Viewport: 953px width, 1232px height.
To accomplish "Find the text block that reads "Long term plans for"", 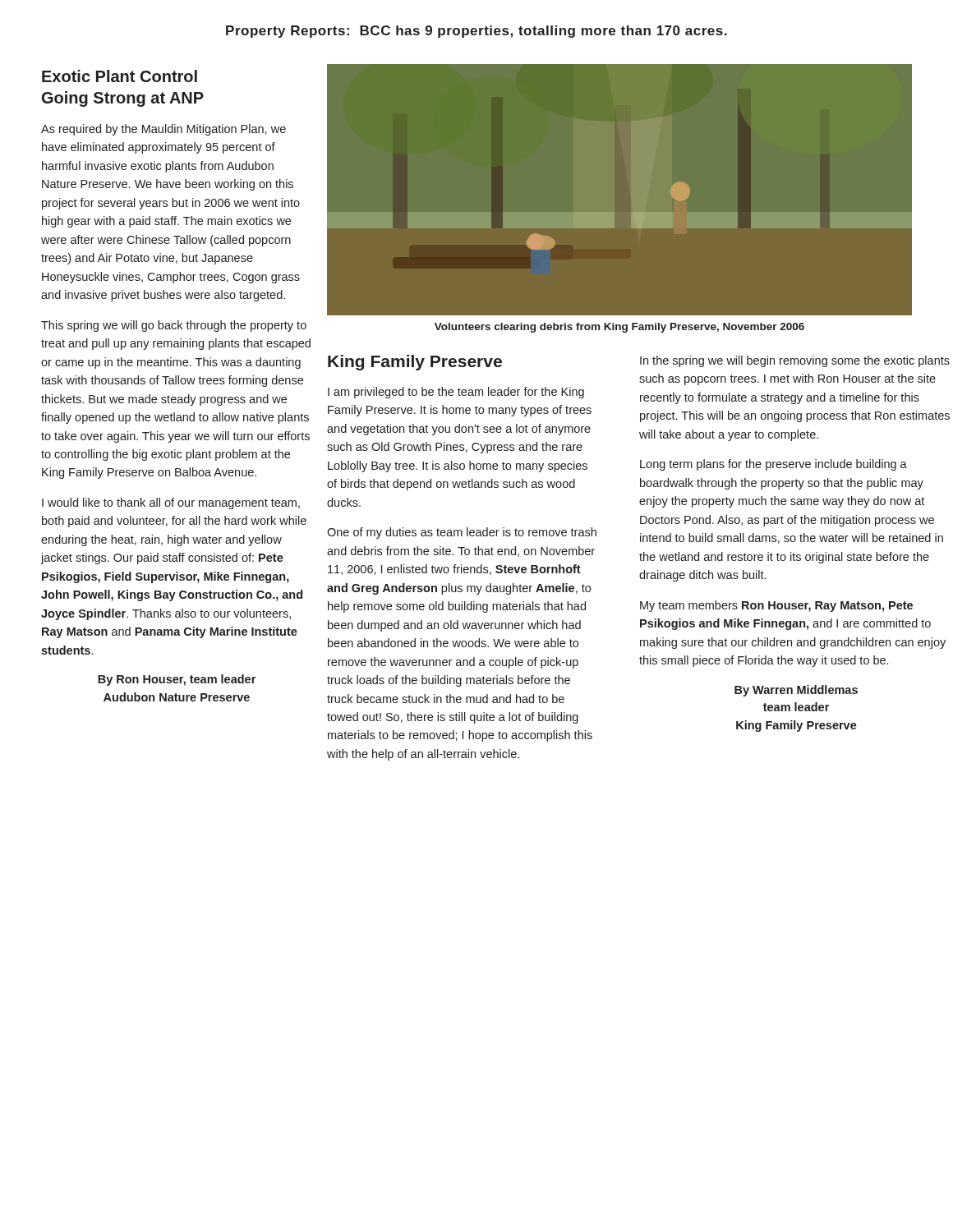I will [x=791, y=520].
